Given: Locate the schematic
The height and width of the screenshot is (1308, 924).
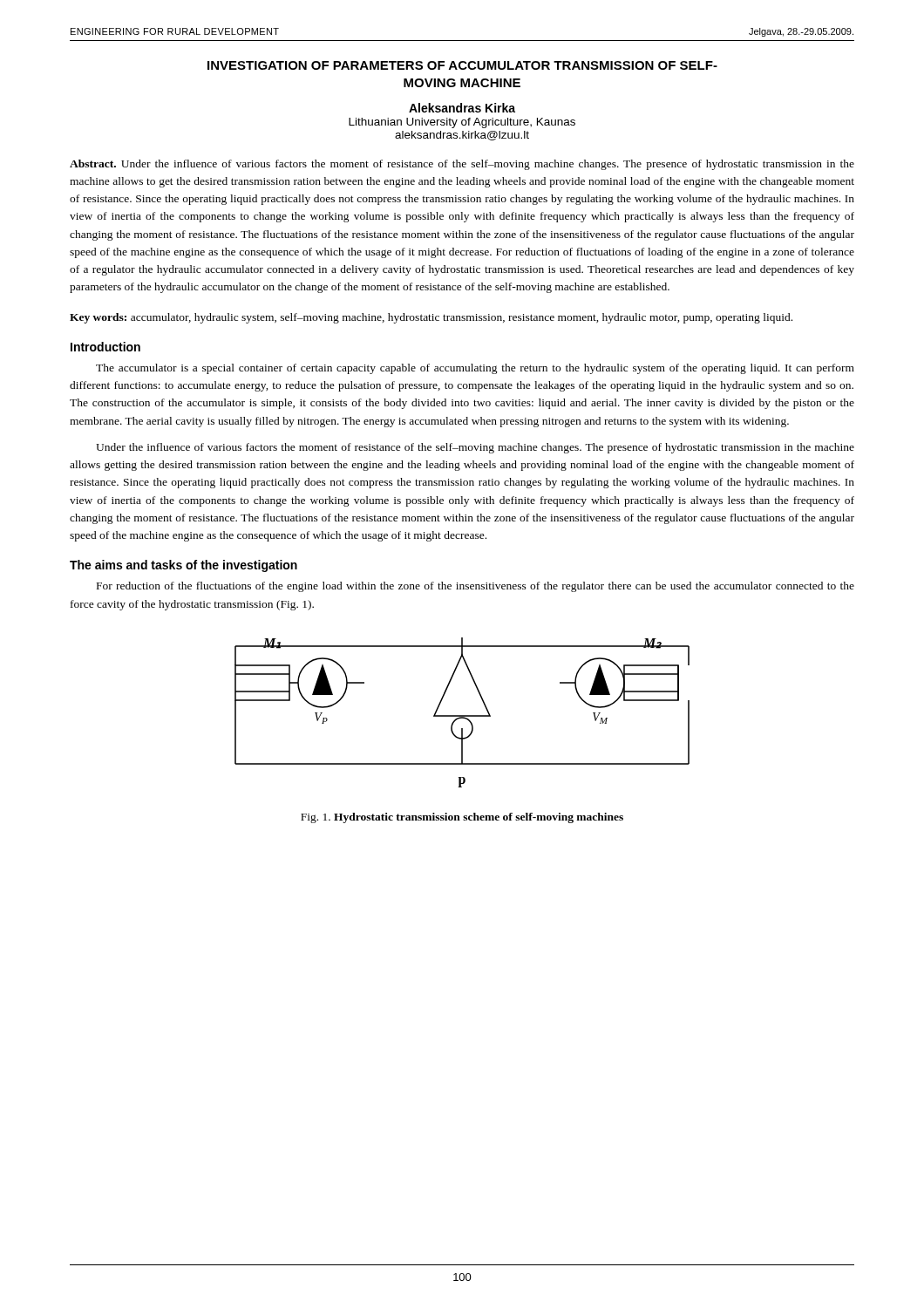Looking at the screenshot, I should (462, 717).
